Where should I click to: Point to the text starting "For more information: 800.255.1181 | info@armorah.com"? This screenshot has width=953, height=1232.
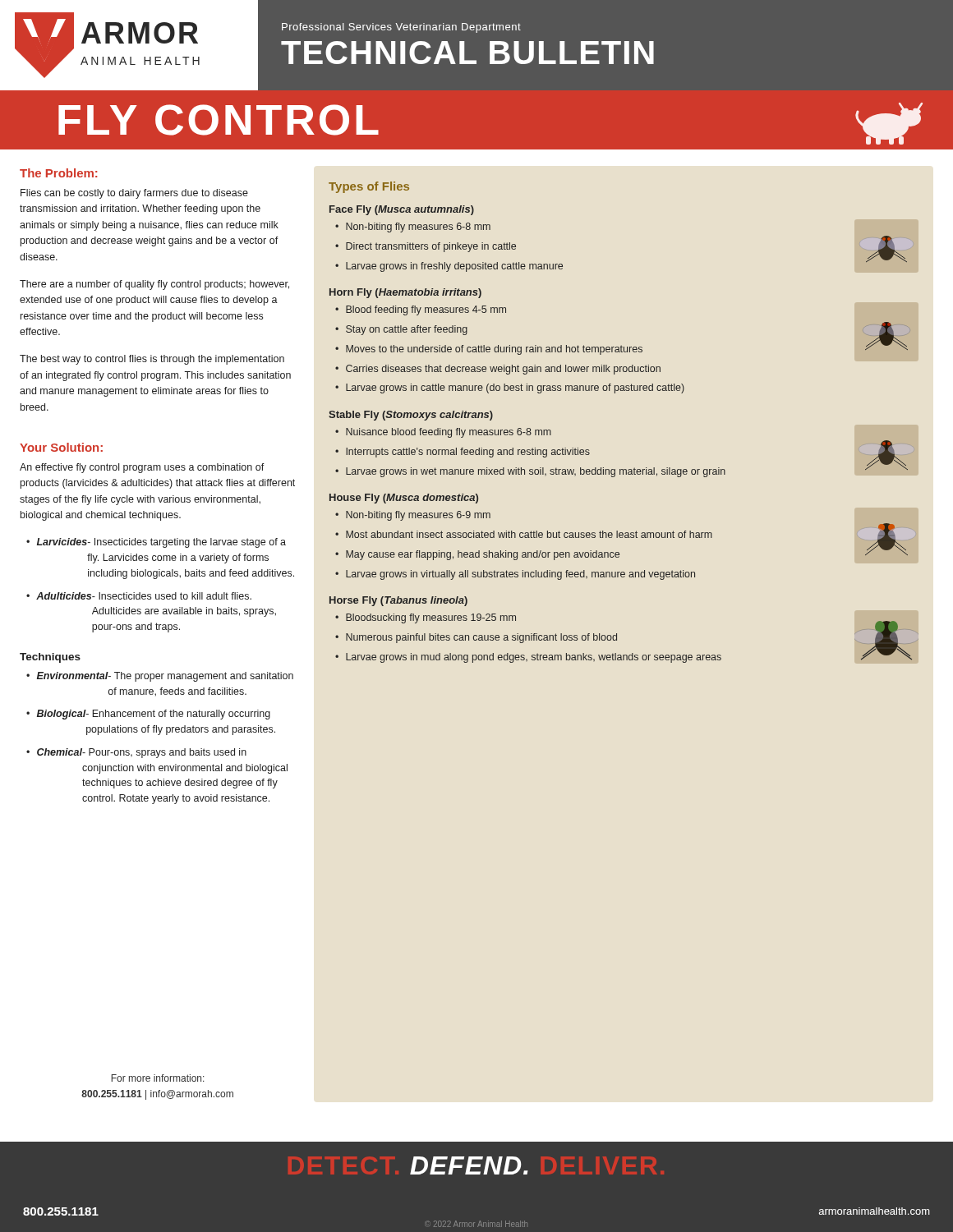[x=158, y=1086]
